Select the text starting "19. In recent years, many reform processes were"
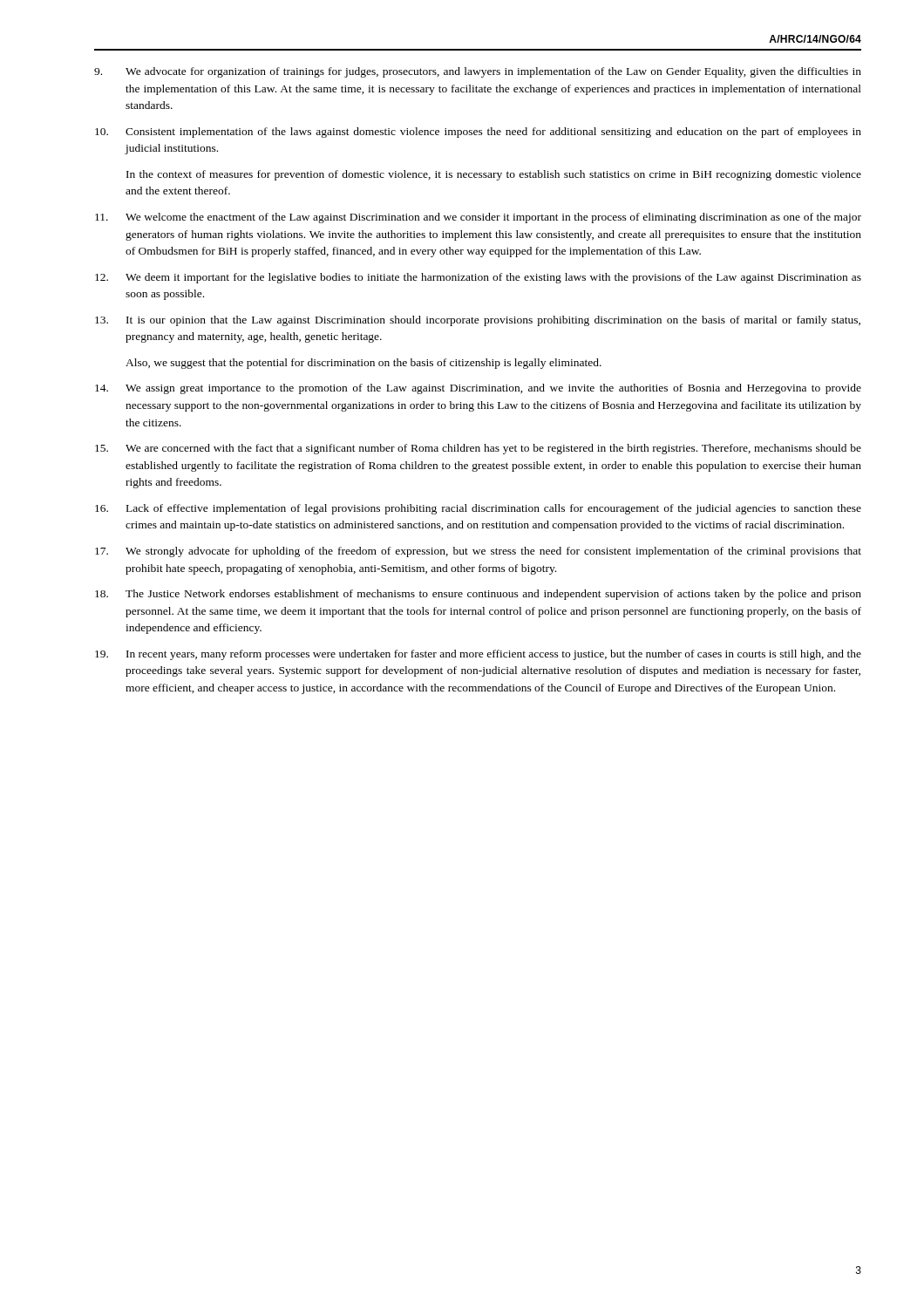The height and width of the screenshot is (1308, 924). (x=478, y=671)
